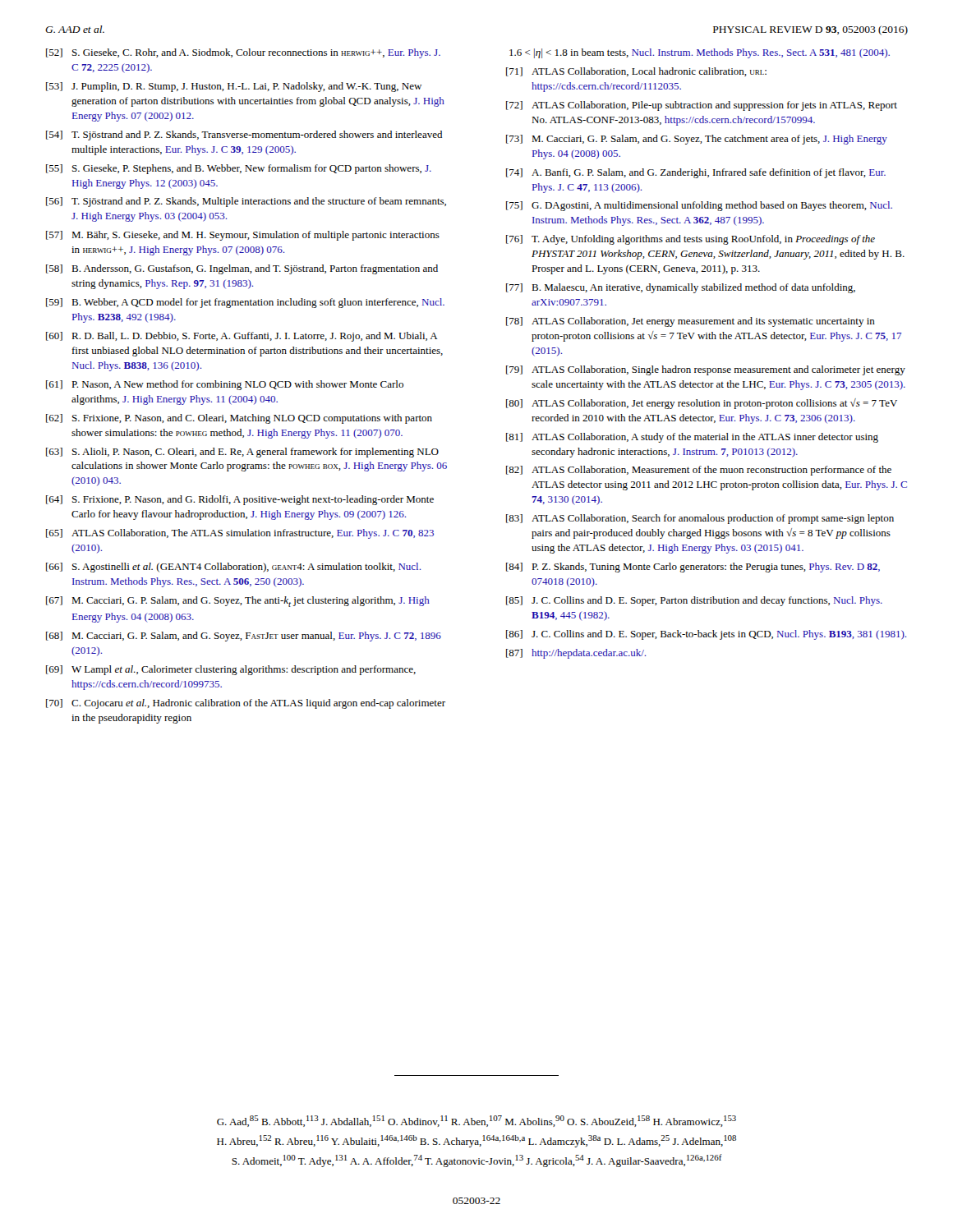Locate the list item containing "[70] C. Cojocaru et al., Hadronic calibration of"
Screen dimensions: 1232x953
click(x=246, y=711)
